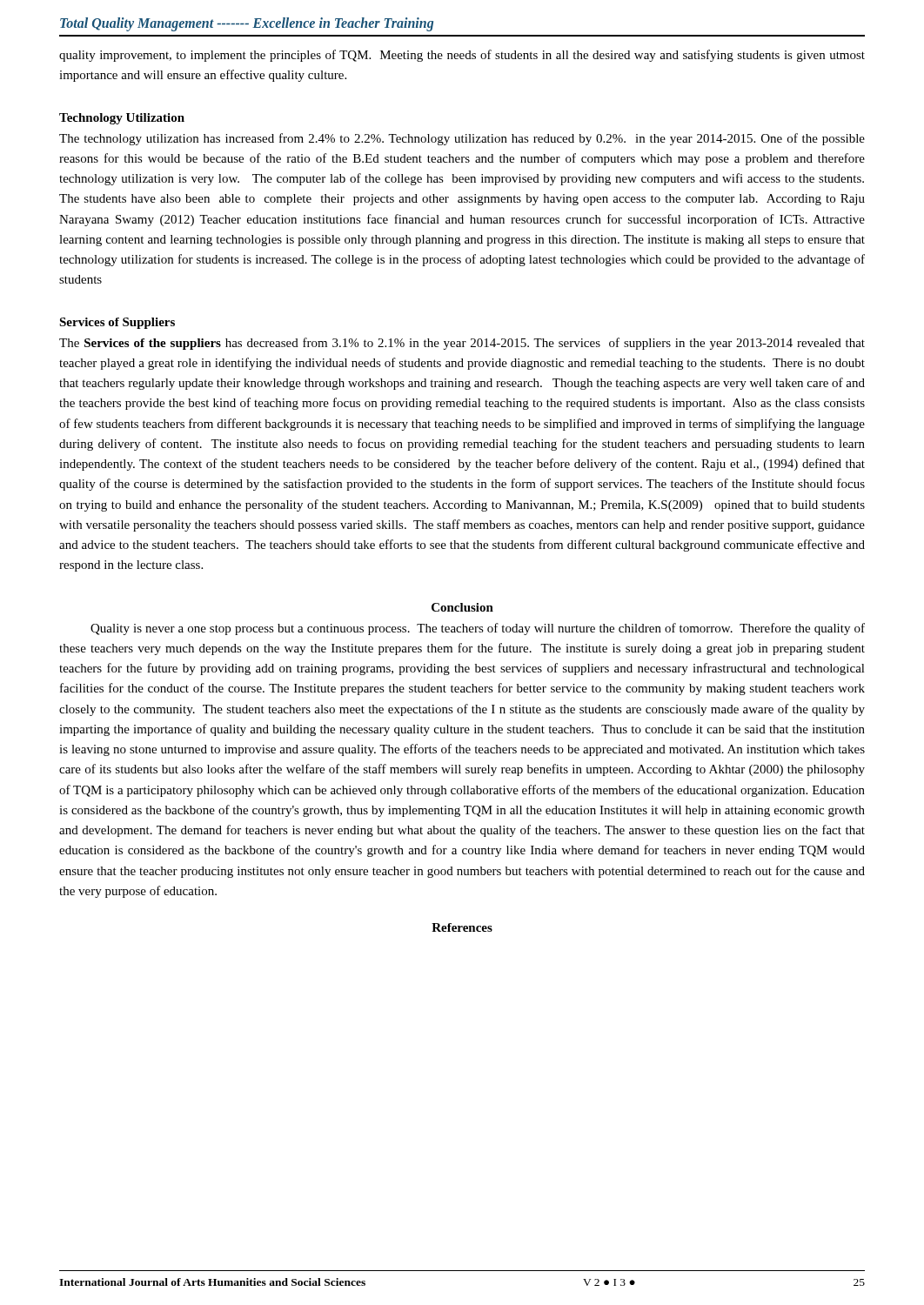The height and width of the screenshot is (1305, 924).
Task: Point to "Technology Utilization"
Action: 122,117
